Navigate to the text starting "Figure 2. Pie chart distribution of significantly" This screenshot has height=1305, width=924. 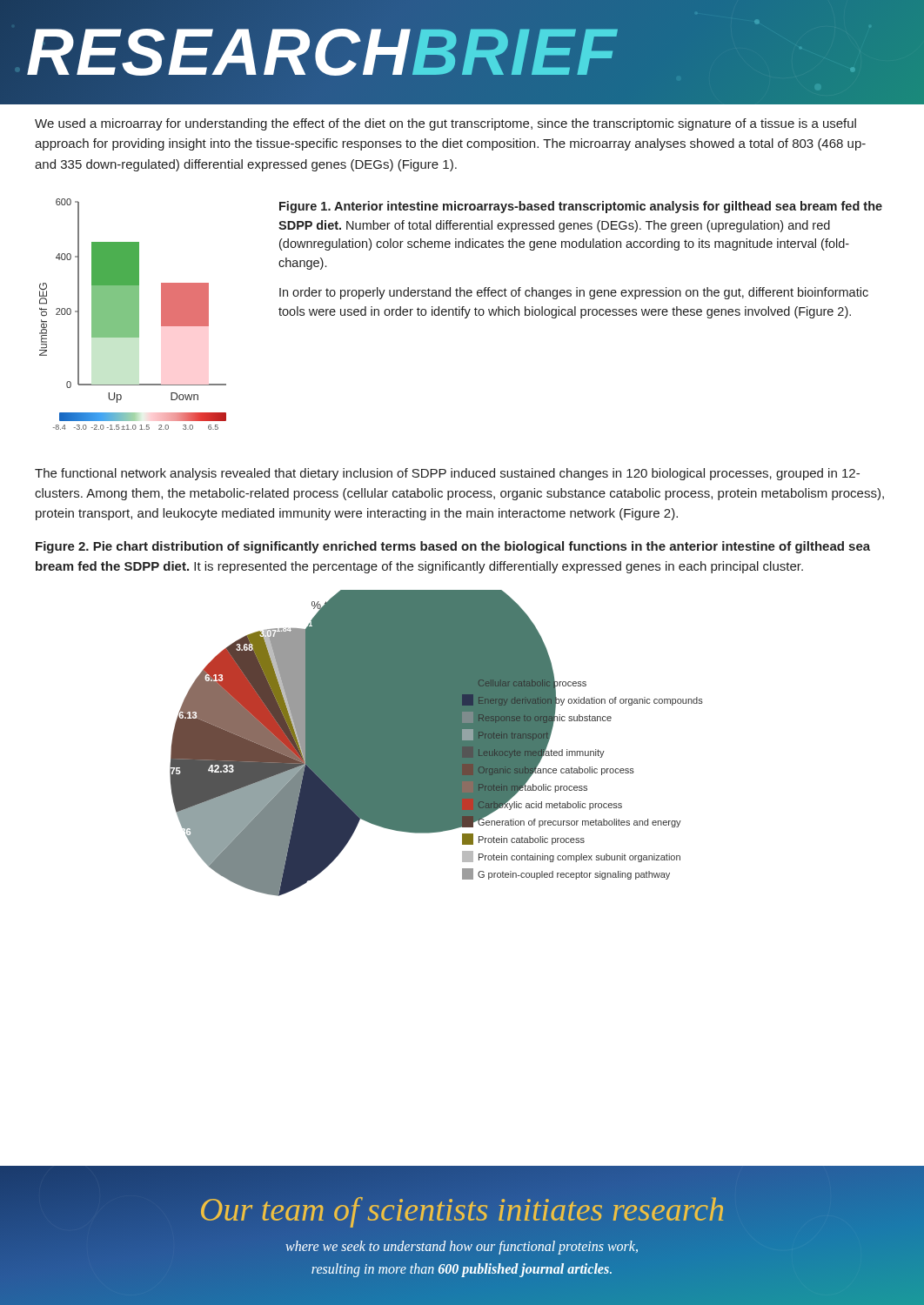[x=453, y=556]
